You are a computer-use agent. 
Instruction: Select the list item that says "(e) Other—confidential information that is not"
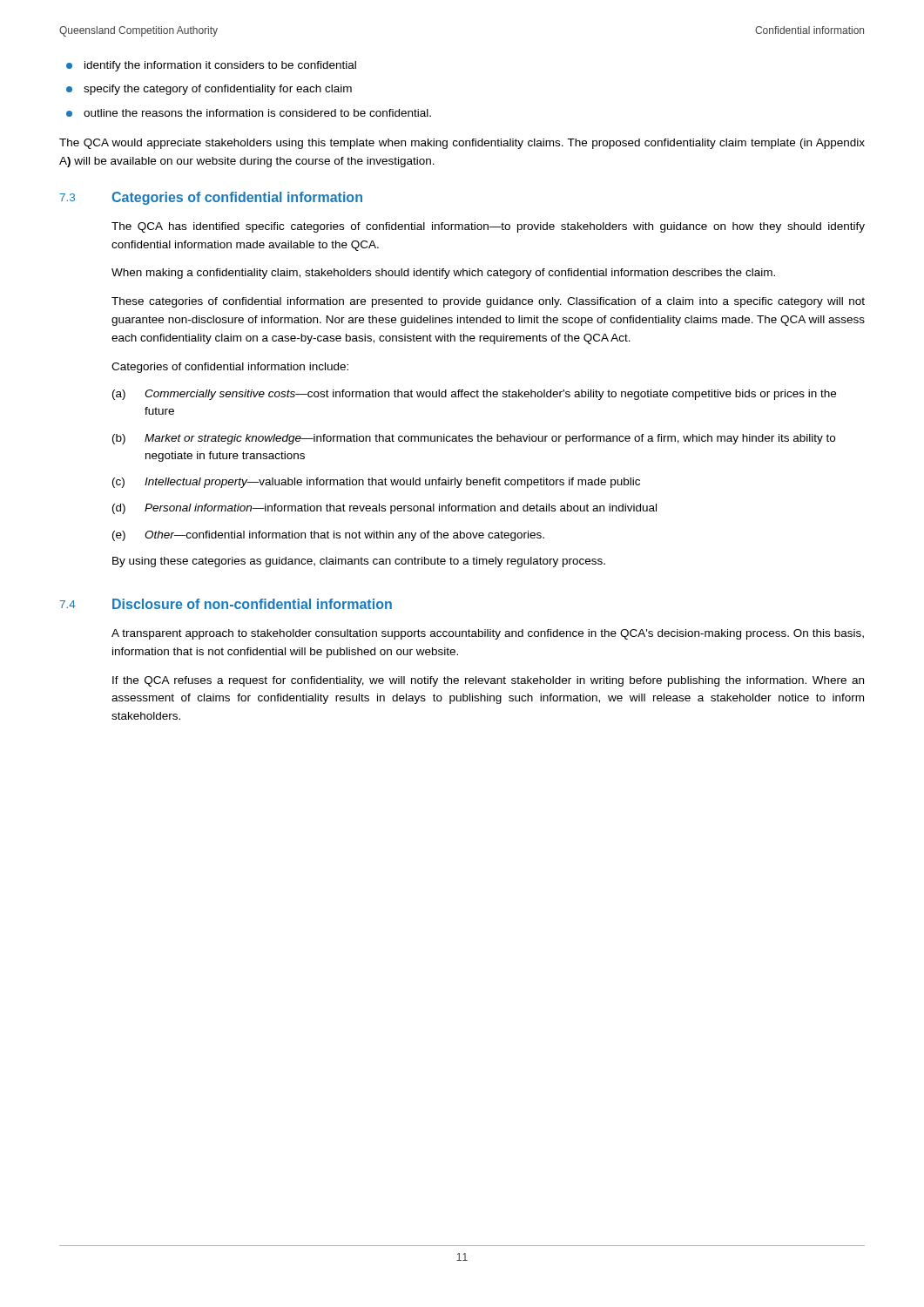pos(488,535)
